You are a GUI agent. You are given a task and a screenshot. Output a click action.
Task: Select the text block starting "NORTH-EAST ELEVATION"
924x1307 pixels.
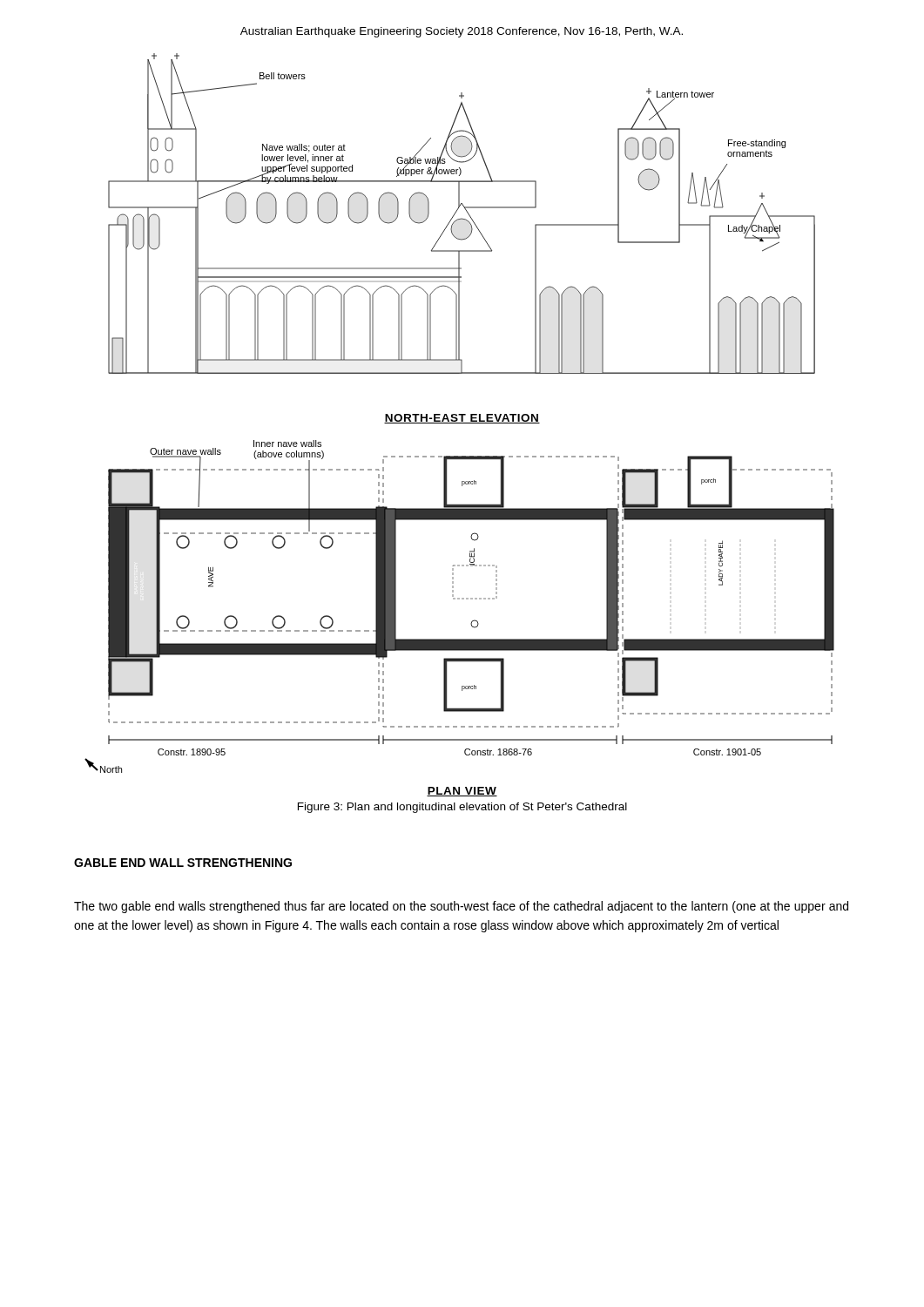pos(462,418)
